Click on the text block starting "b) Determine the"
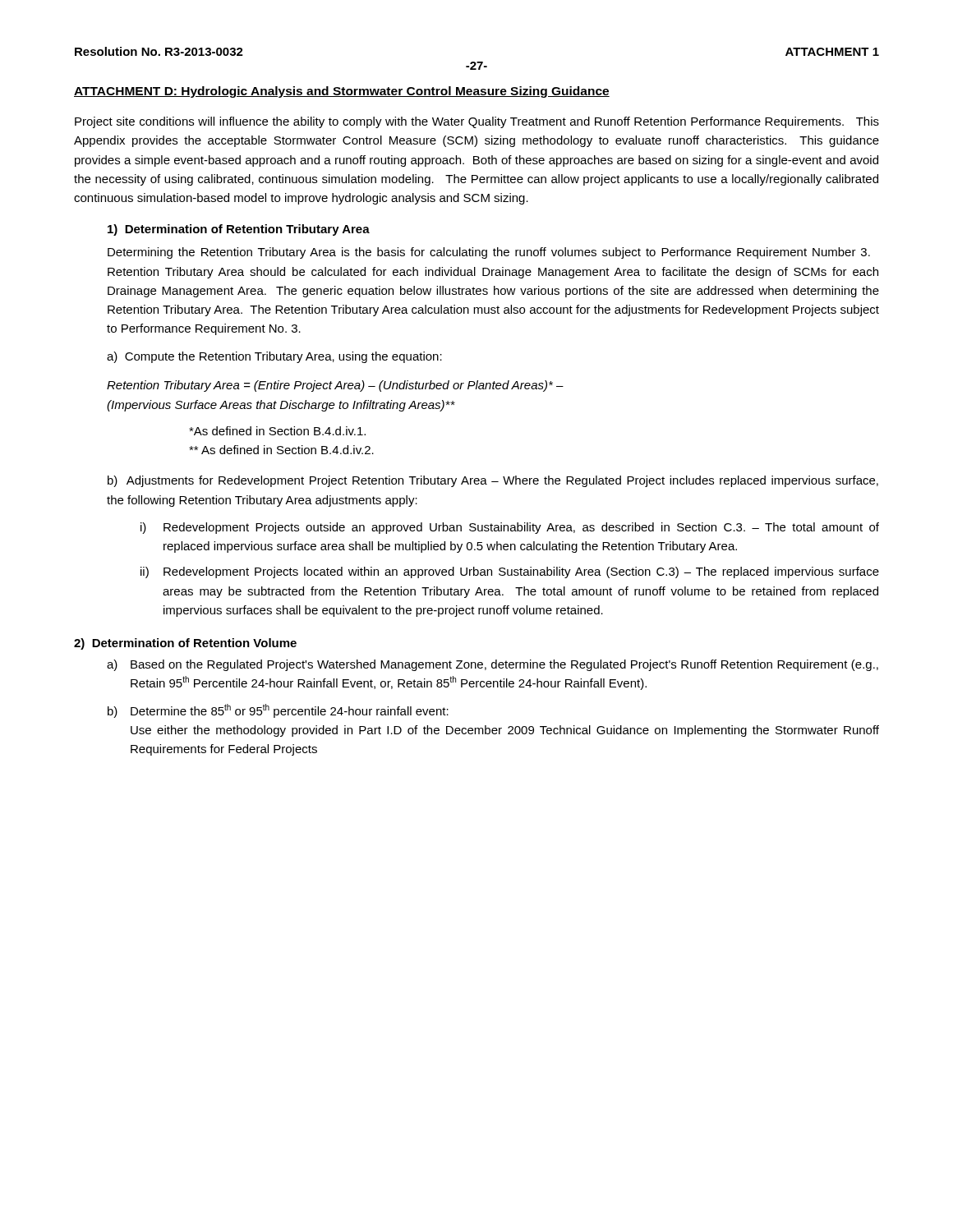Screen dimensions: 1232x953 click(x=493, y=730)
